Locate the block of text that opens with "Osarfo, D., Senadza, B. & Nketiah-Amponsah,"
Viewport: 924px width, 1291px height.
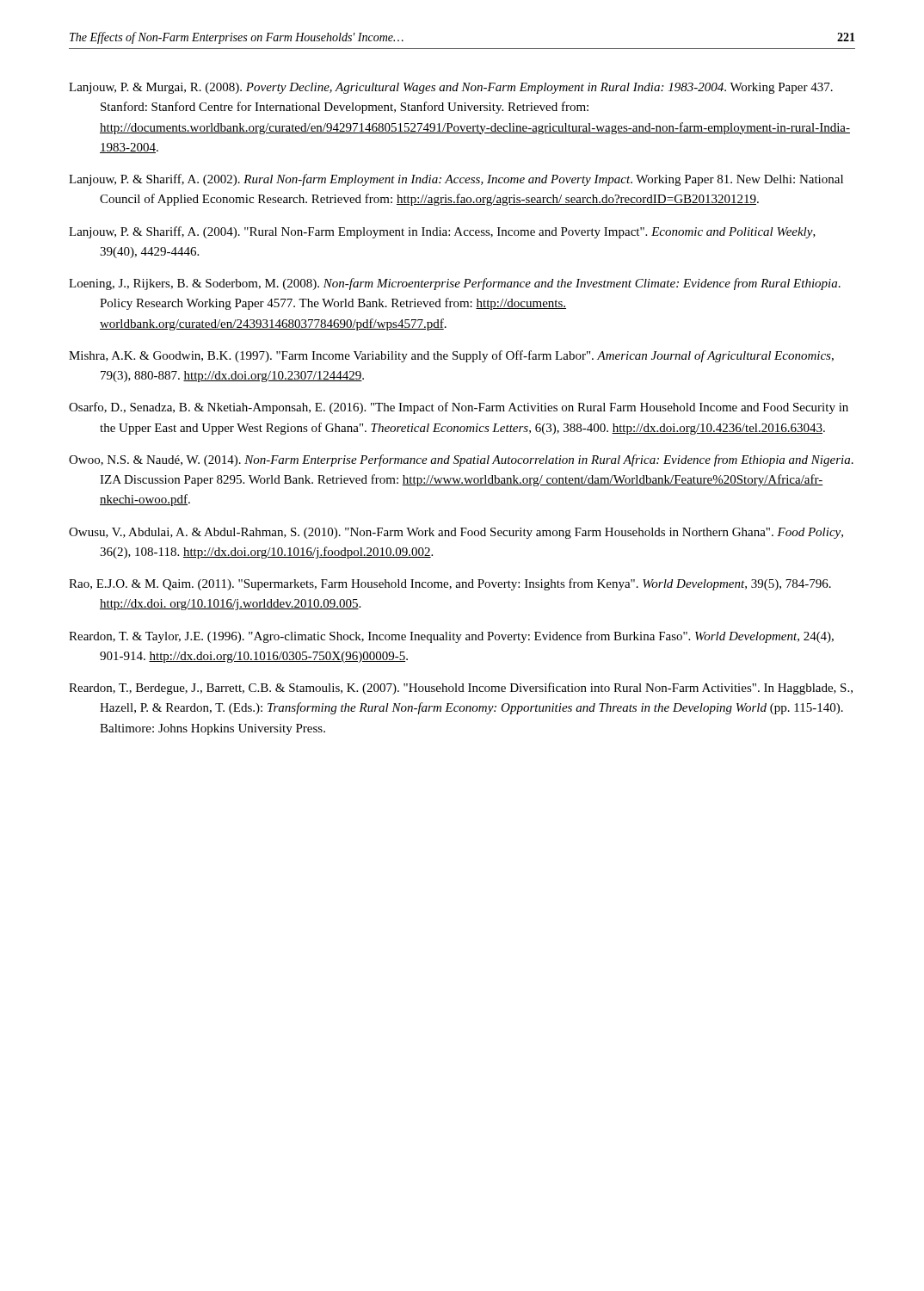click(x=459, y=417)
